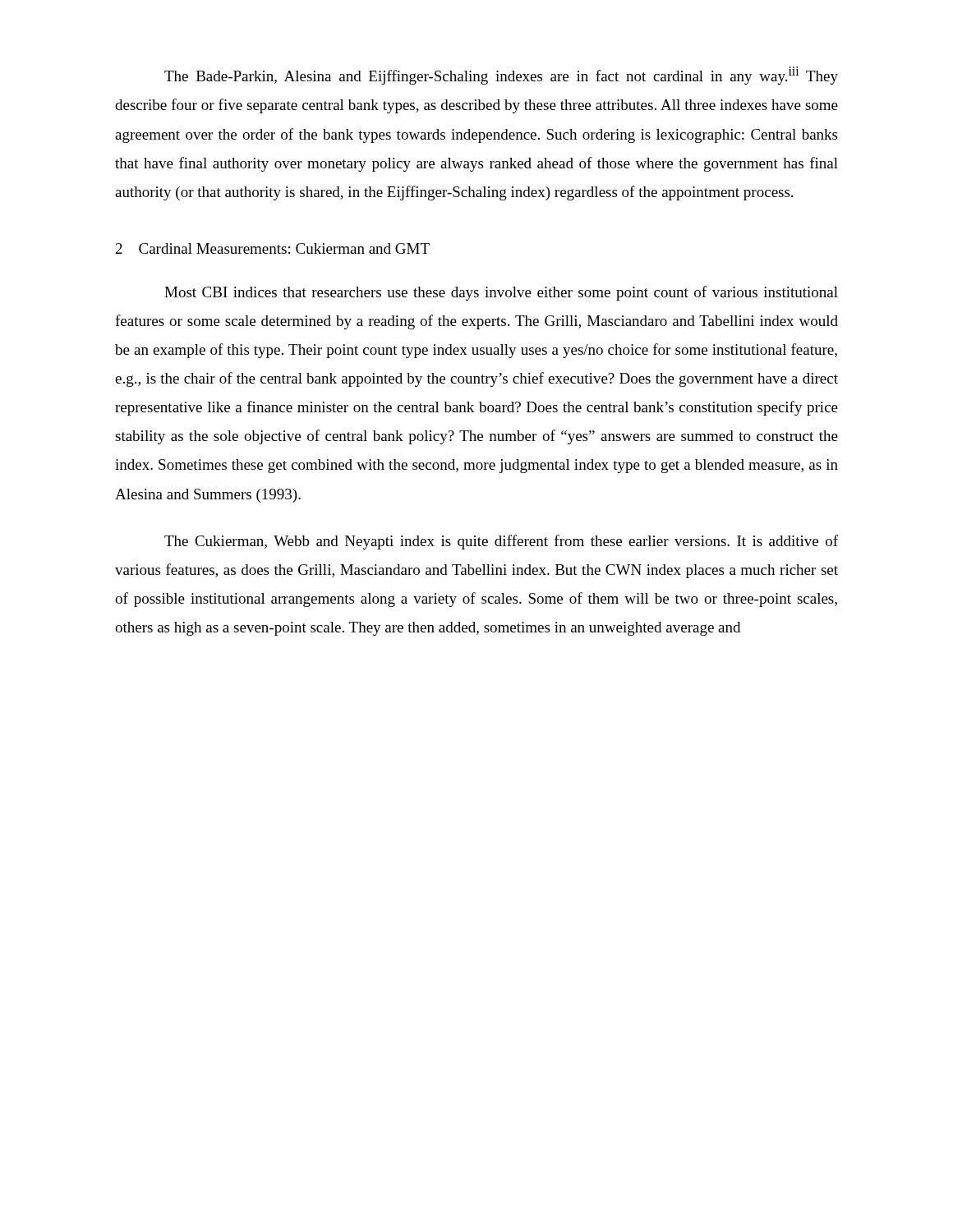Find the text starting "The Bade-Parkin, Alesina and Eijffinger-Schaling indexes are in"

coord(476,133)
